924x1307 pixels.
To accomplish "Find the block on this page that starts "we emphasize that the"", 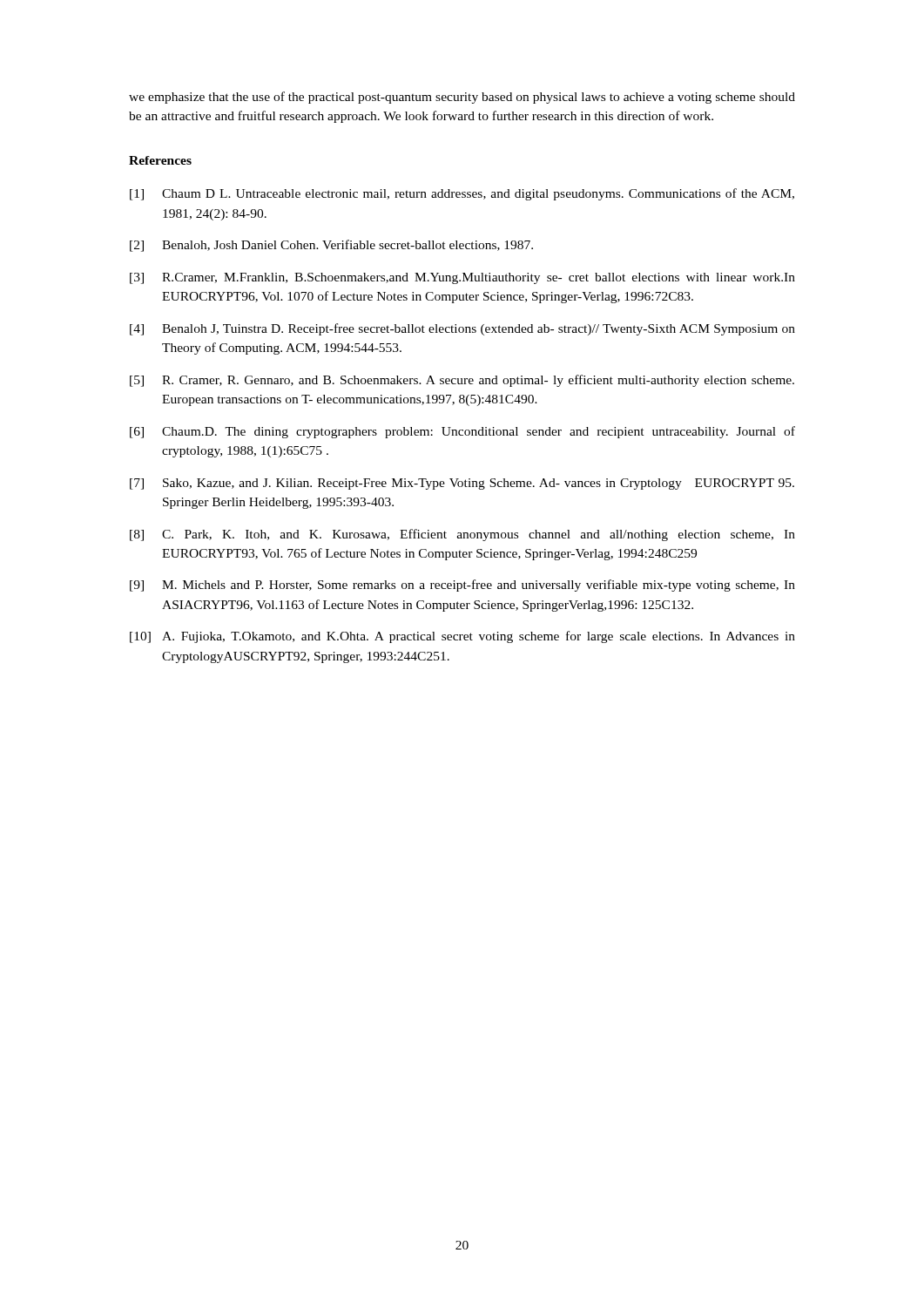I will (x=462, y=106).
